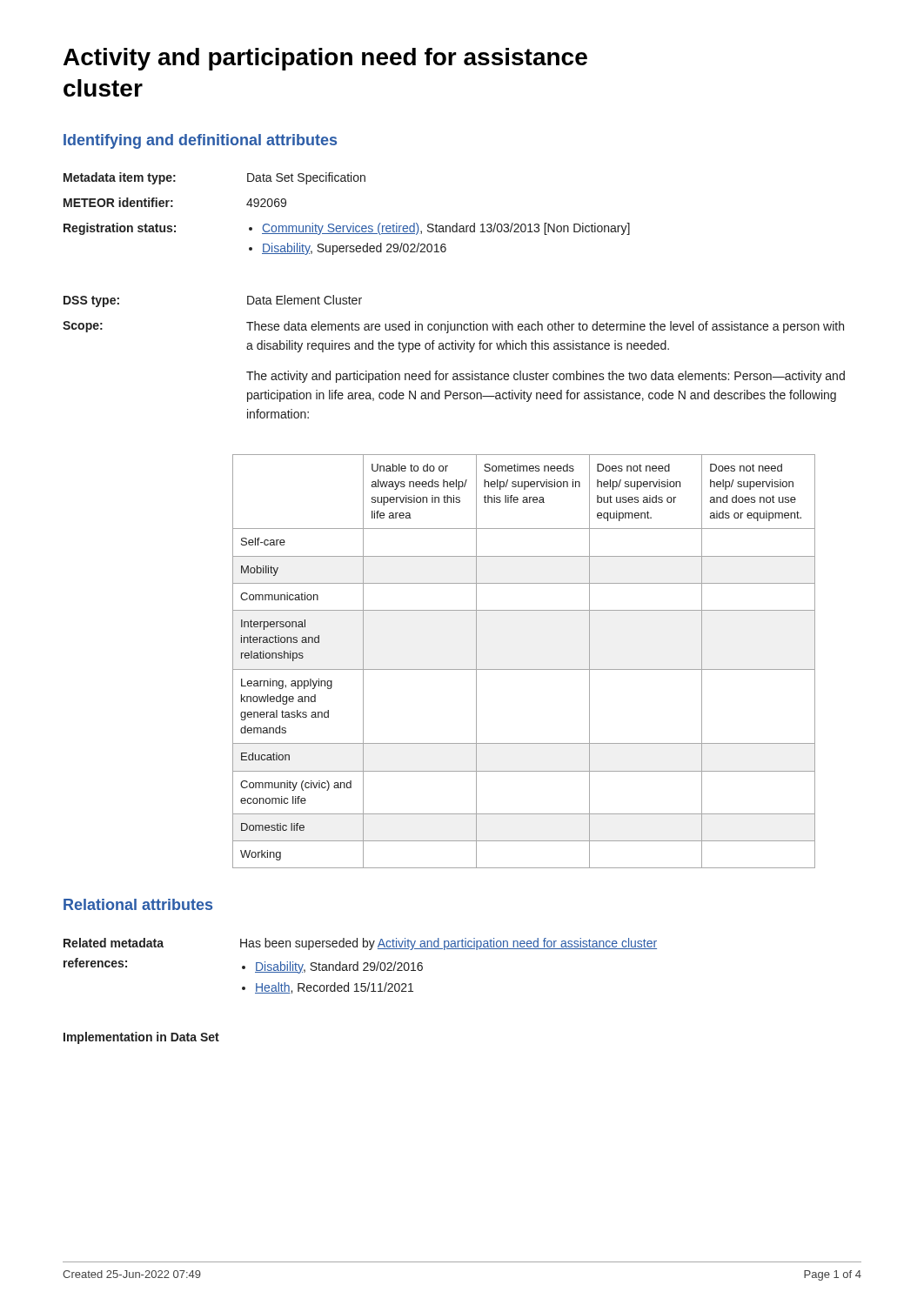
Task: Point to "Activity and participation need for assistancecluster"
Action: [462, 73]
